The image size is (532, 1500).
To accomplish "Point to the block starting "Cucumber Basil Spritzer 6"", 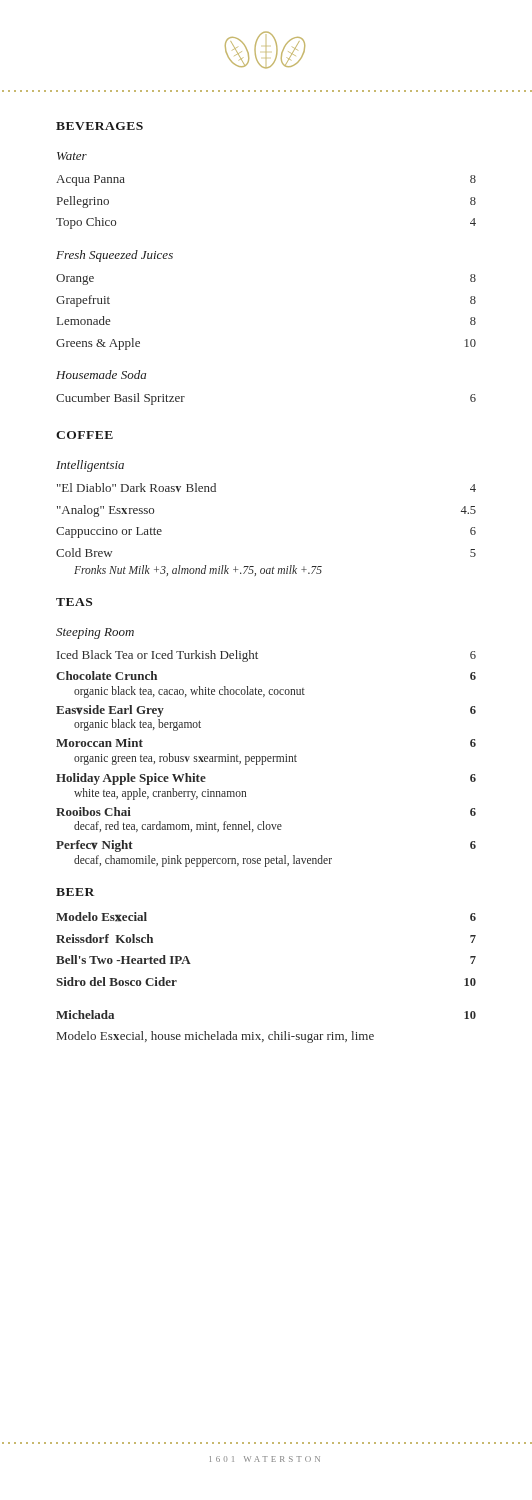I will tap(120, 398).
